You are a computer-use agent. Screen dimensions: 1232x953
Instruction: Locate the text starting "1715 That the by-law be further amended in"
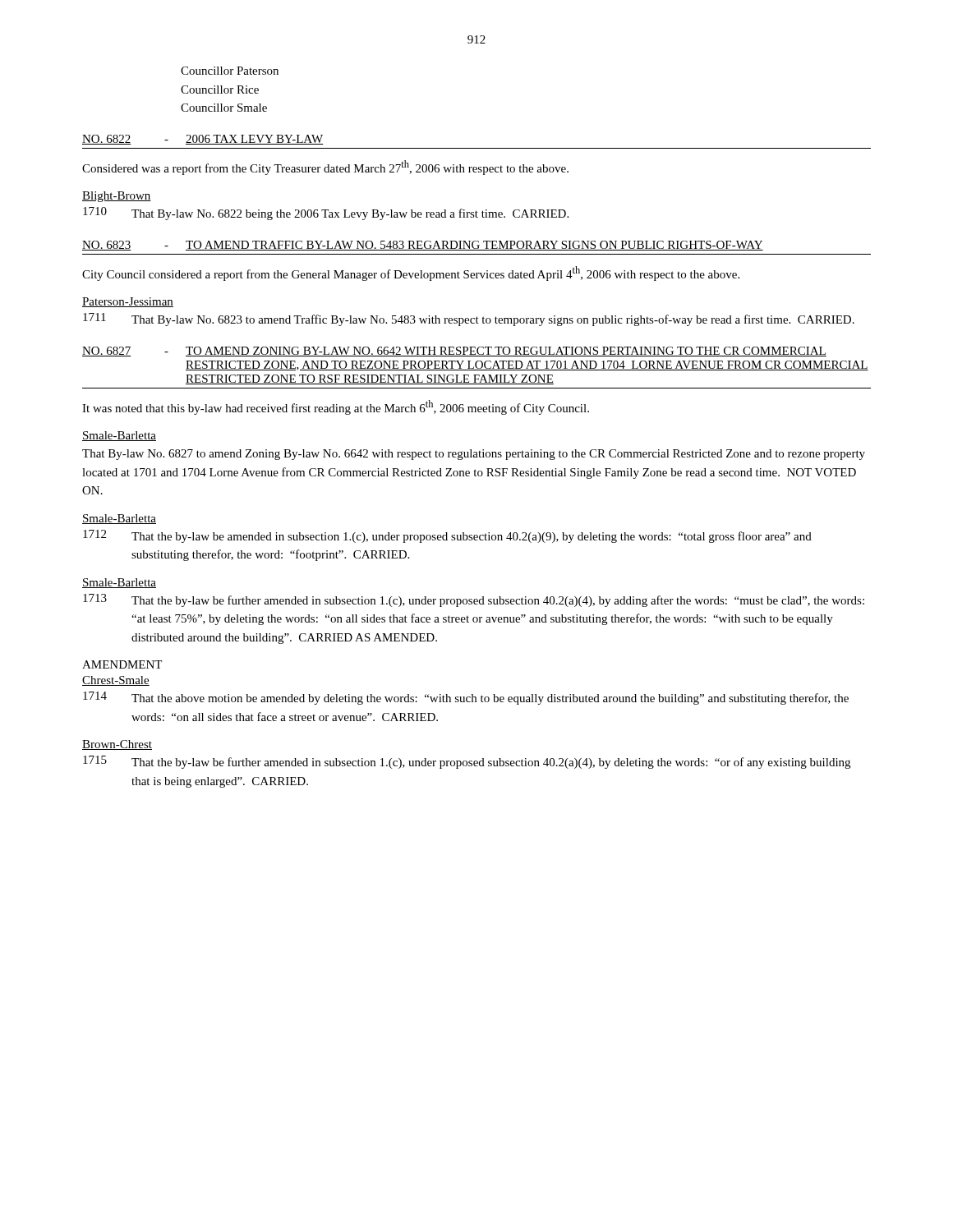[476, 772]
